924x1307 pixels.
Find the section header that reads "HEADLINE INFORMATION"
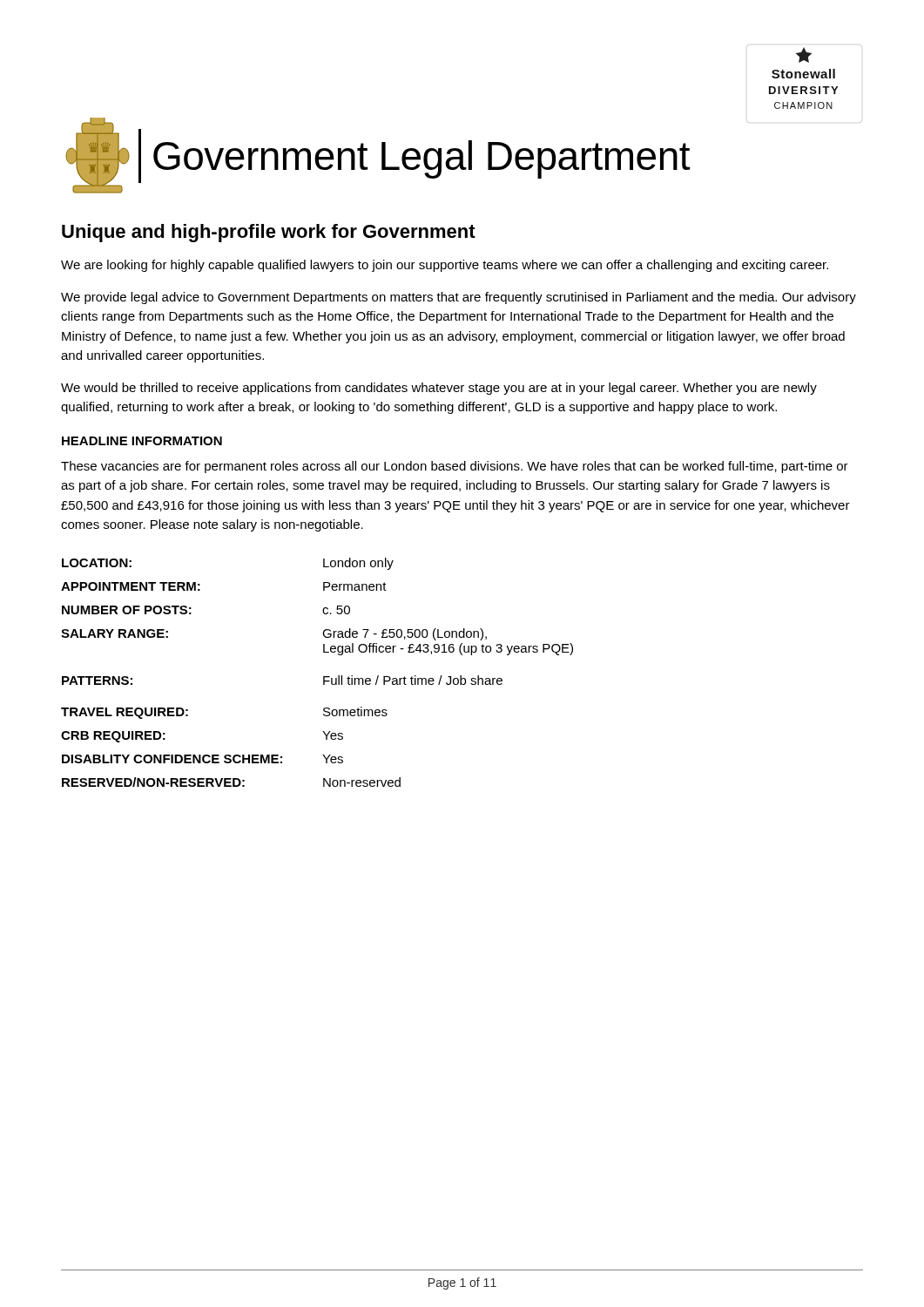click(142, 440)
